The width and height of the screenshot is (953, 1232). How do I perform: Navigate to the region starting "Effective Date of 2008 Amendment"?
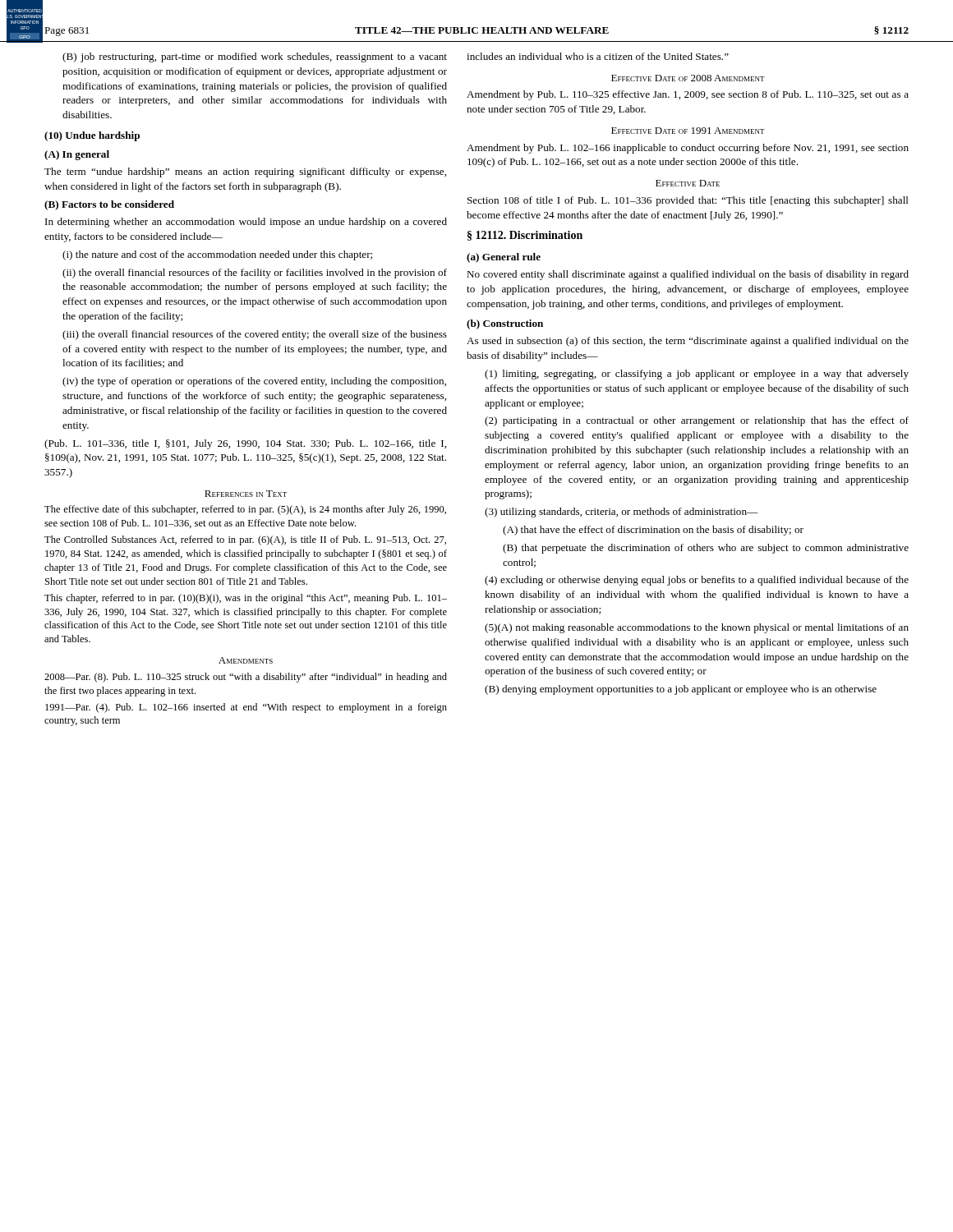pyautogui.click(x=688, y=77)
